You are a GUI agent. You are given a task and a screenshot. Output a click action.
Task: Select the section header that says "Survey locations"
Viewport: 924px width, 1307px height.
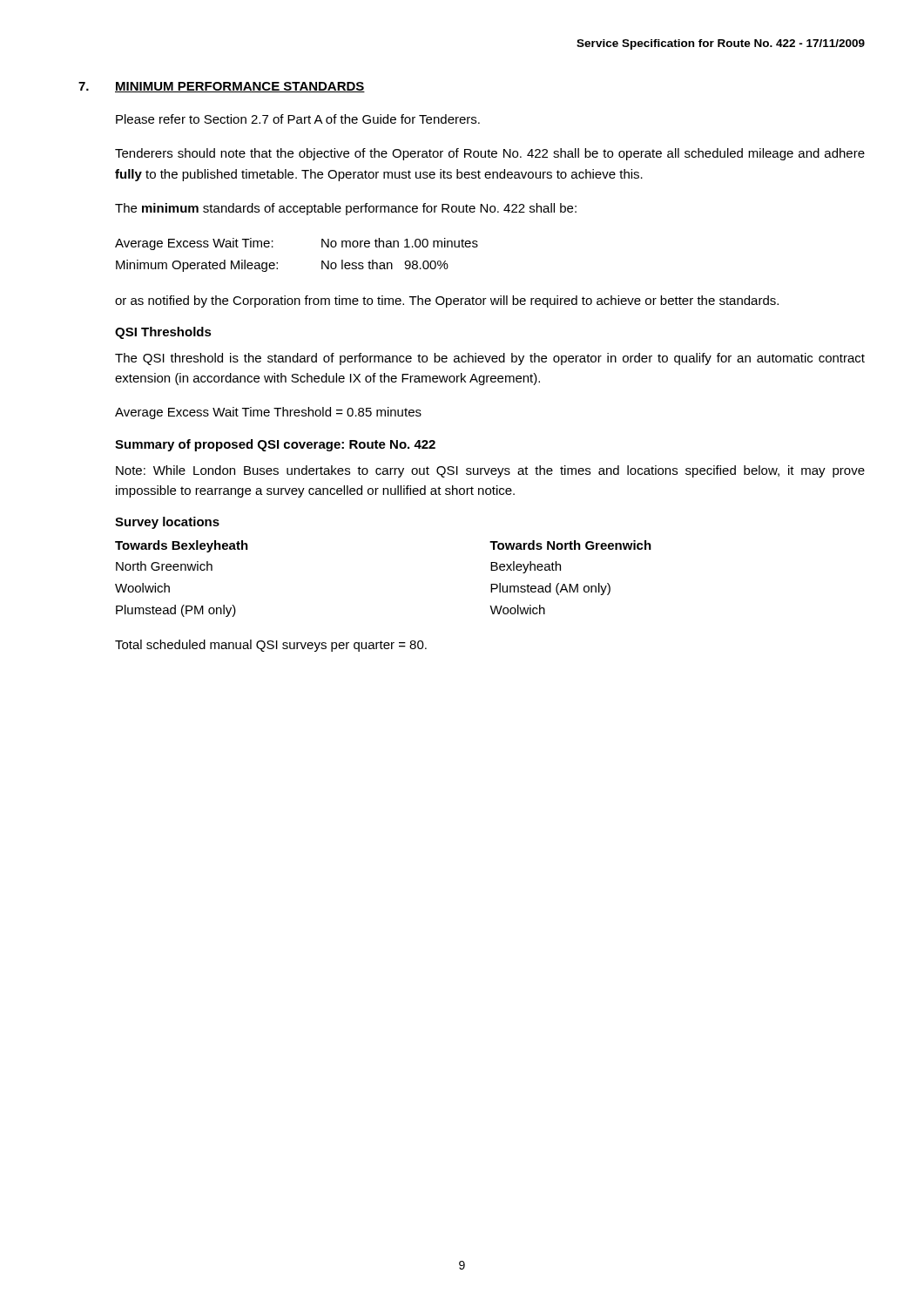[167, 521]
